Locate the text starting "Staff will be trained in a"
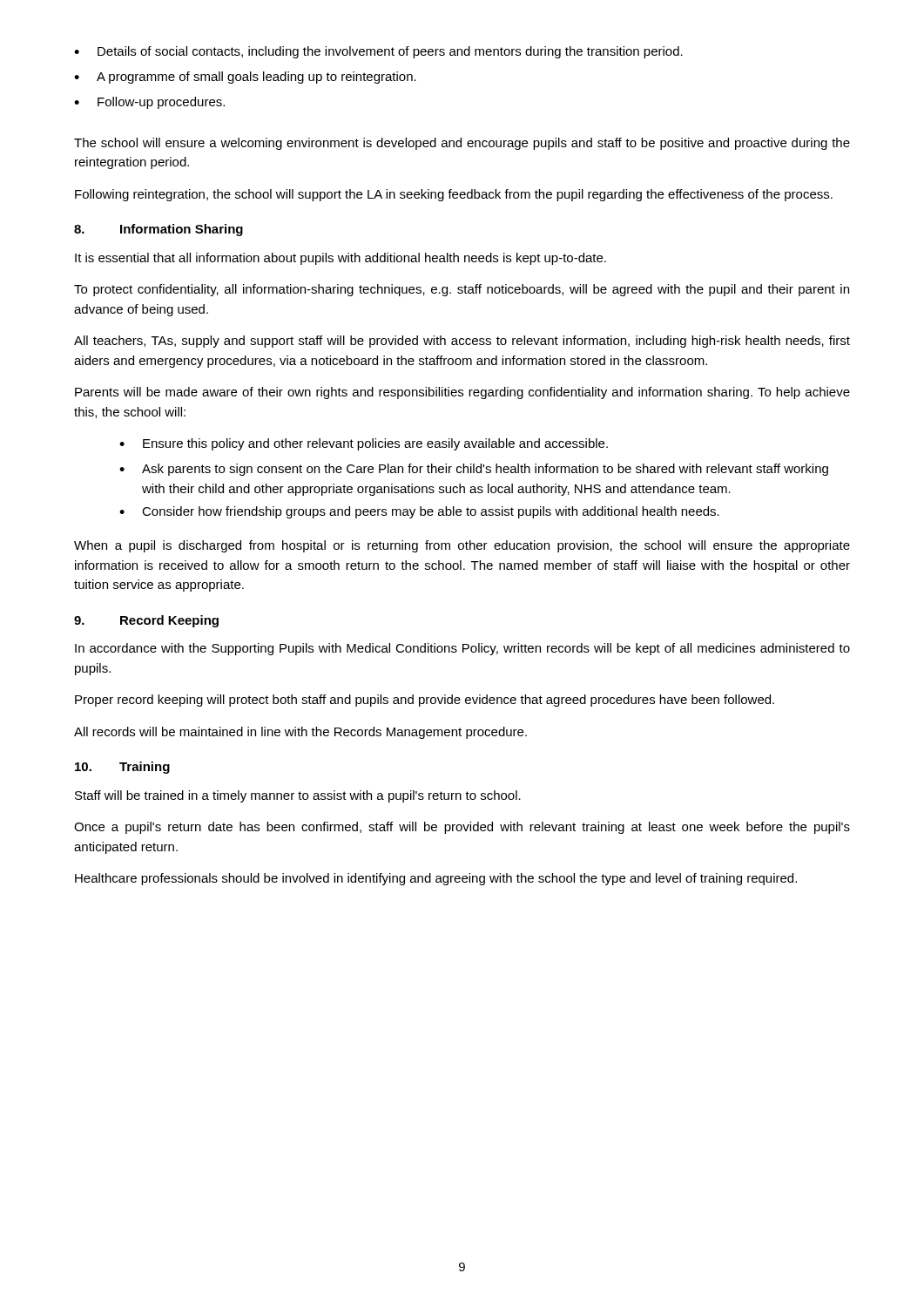Image resolution: width=924 pixels, height=1307 pixels. click(462, 796)
